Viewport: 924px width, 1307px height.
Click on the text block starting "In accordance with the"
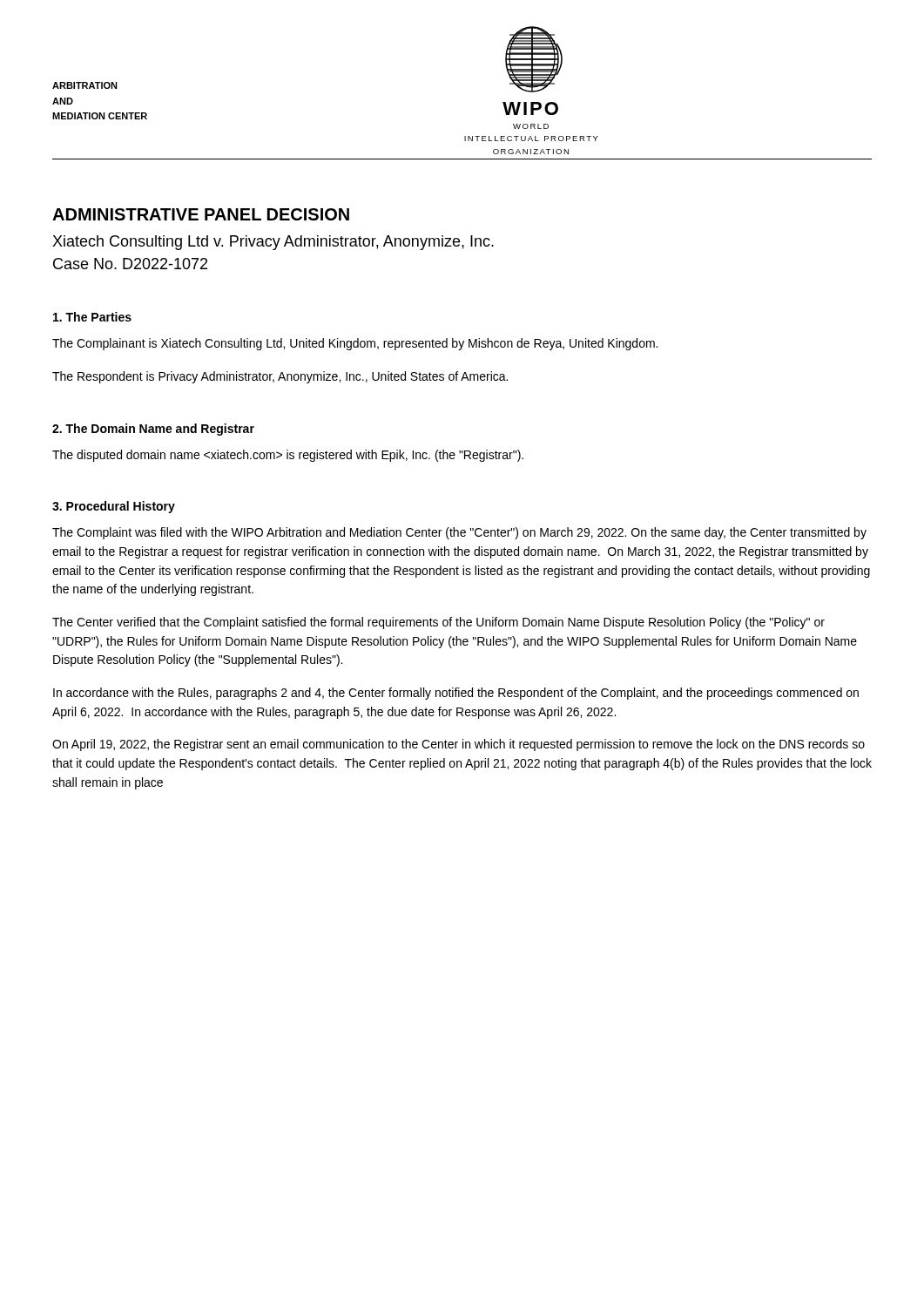456,702
